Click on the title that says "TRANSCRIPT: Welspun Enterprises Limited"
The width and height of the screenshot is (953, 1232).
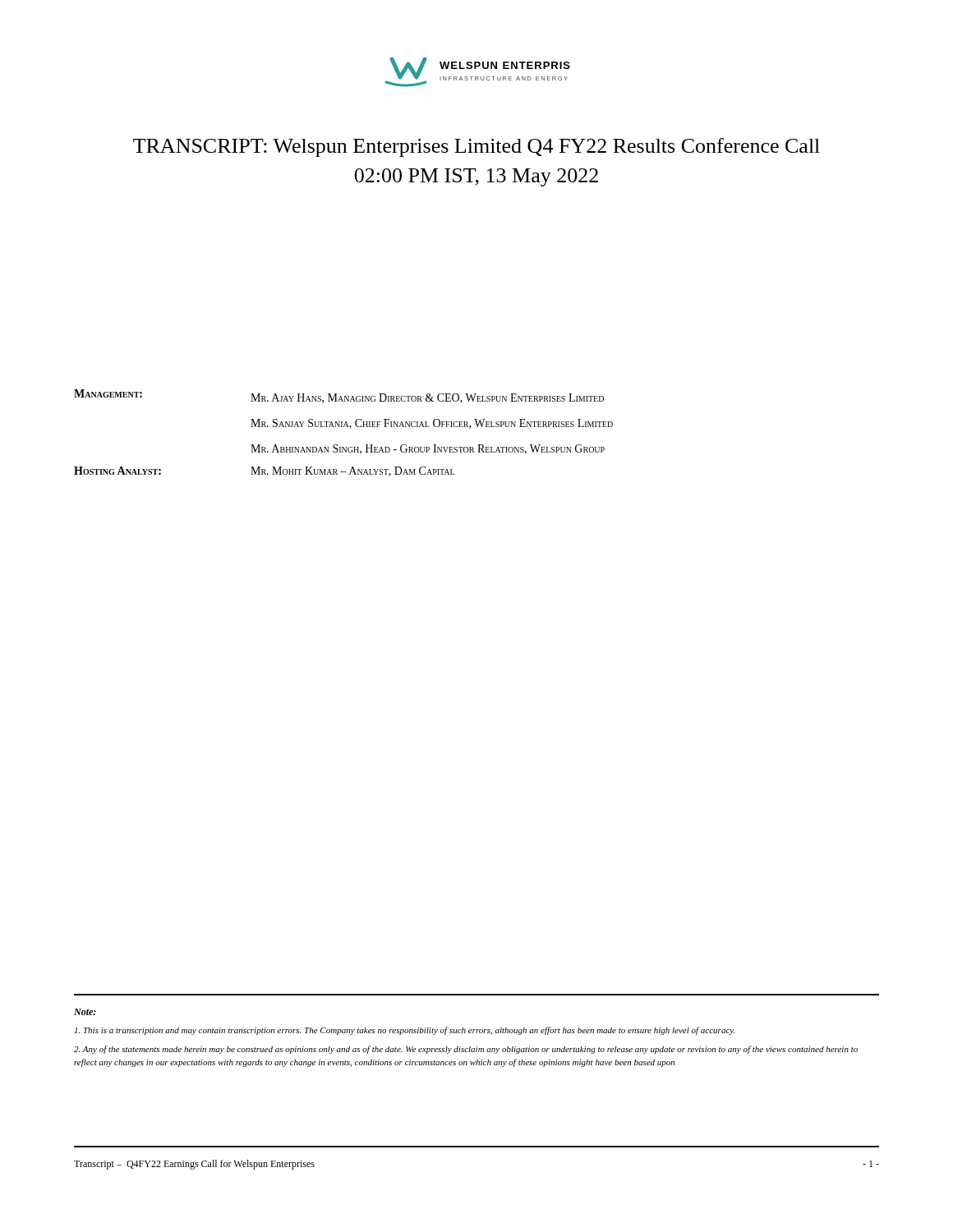476,161
